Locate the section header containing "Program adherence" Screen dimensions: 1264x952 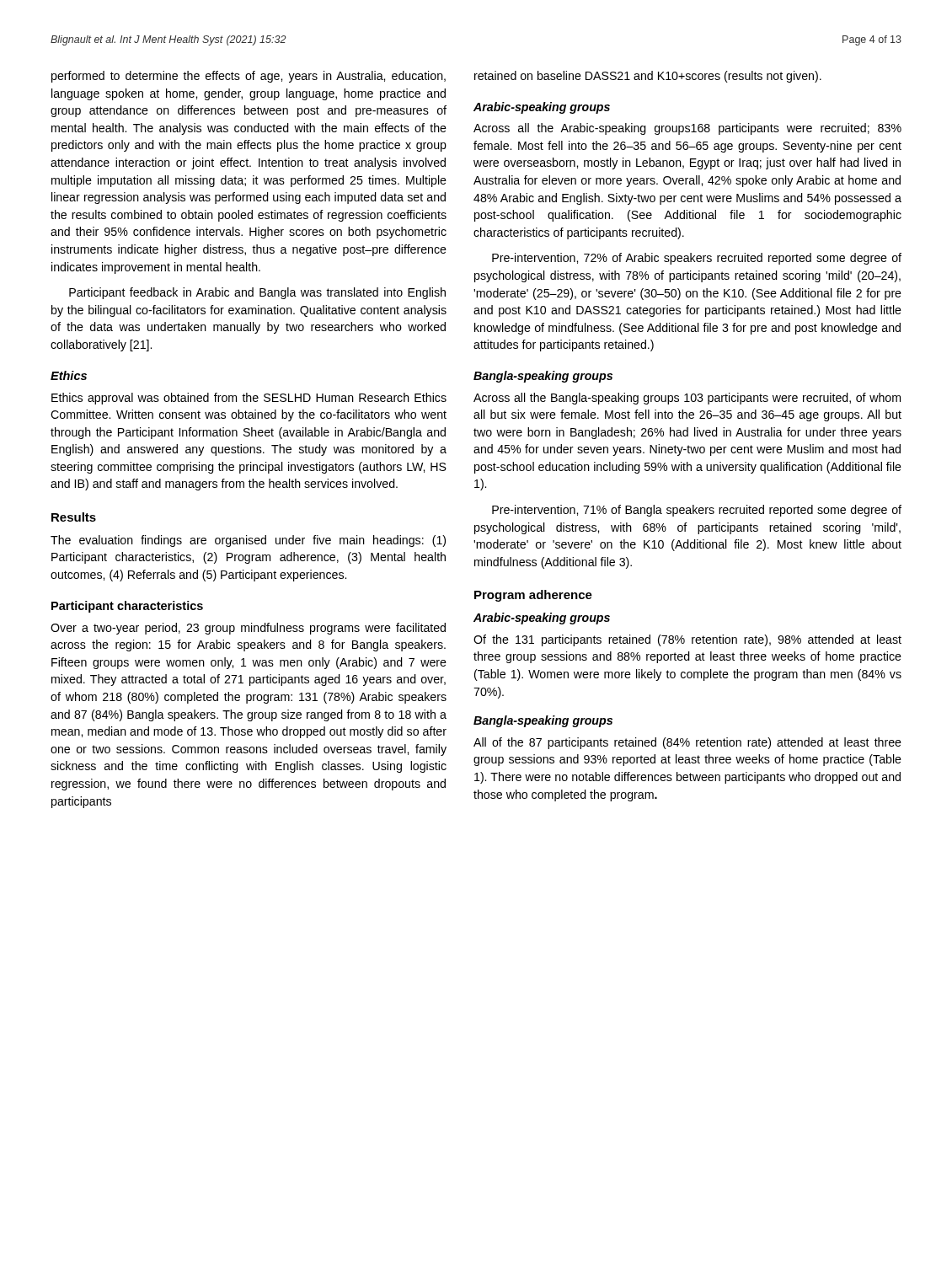click(x=533, y=595)
